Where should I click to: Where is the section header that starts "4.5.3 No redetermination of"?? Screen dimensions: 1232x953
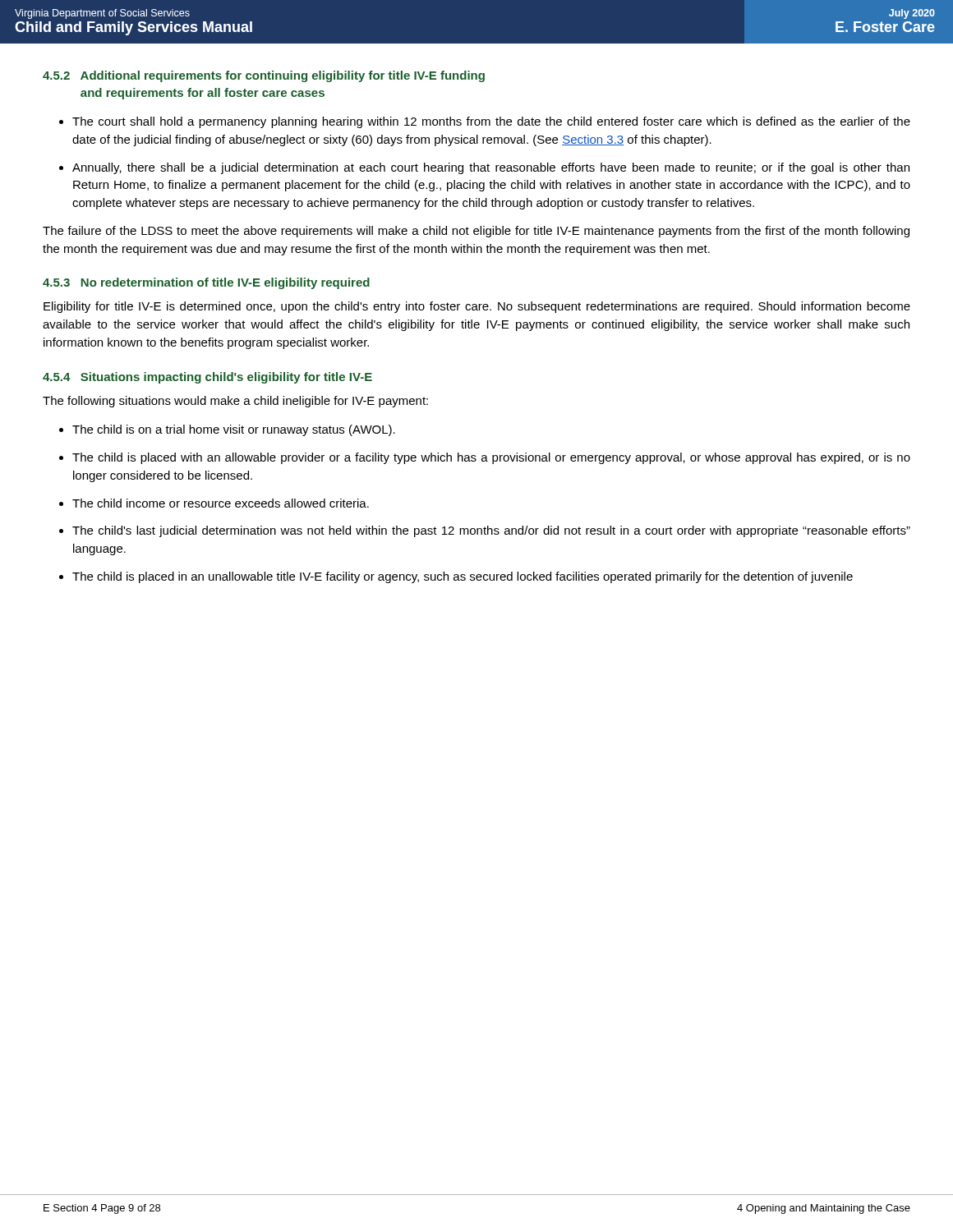(206, 282)
